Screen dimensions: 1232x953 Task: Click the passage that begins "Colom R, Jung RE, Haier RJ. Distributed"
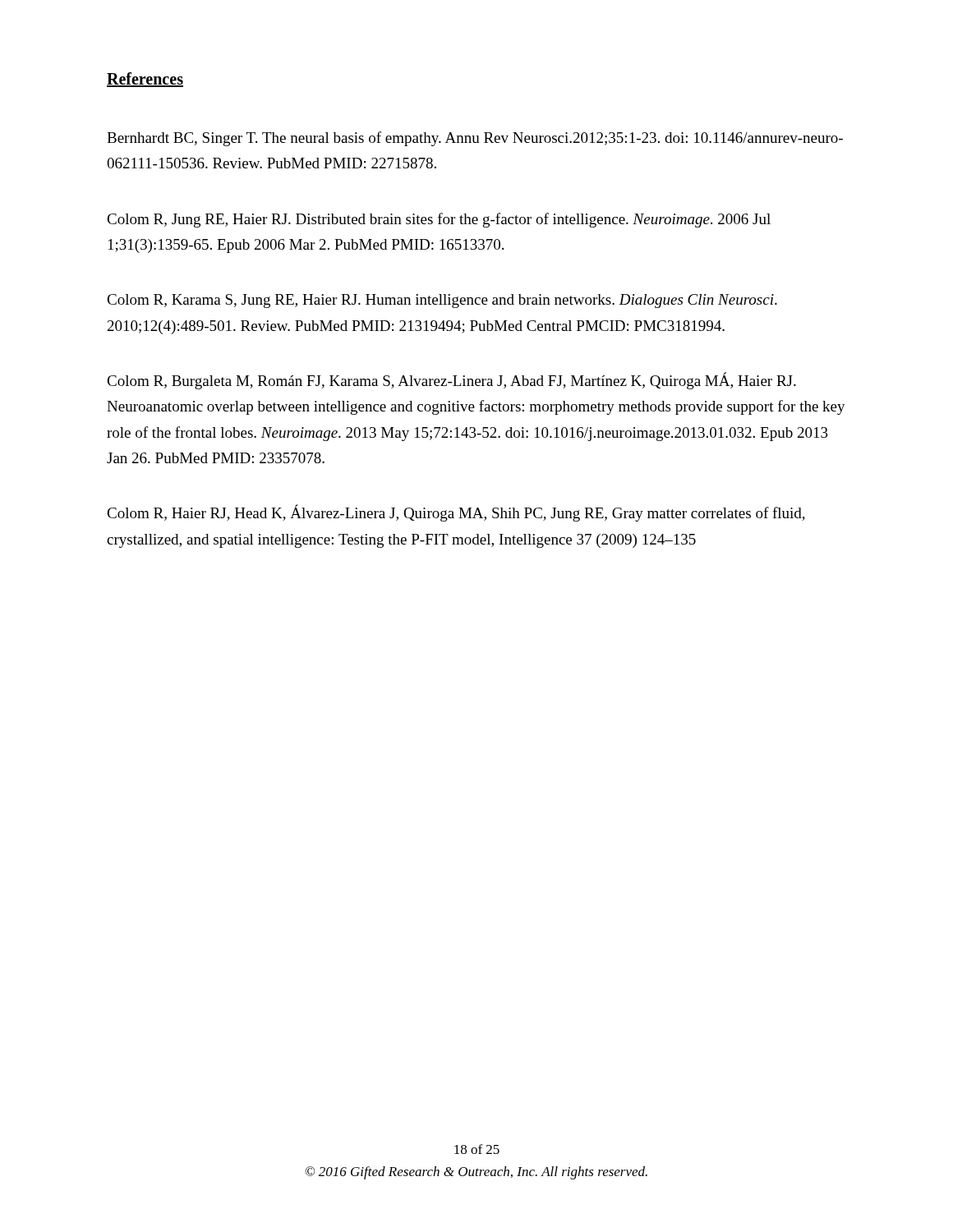439,232
